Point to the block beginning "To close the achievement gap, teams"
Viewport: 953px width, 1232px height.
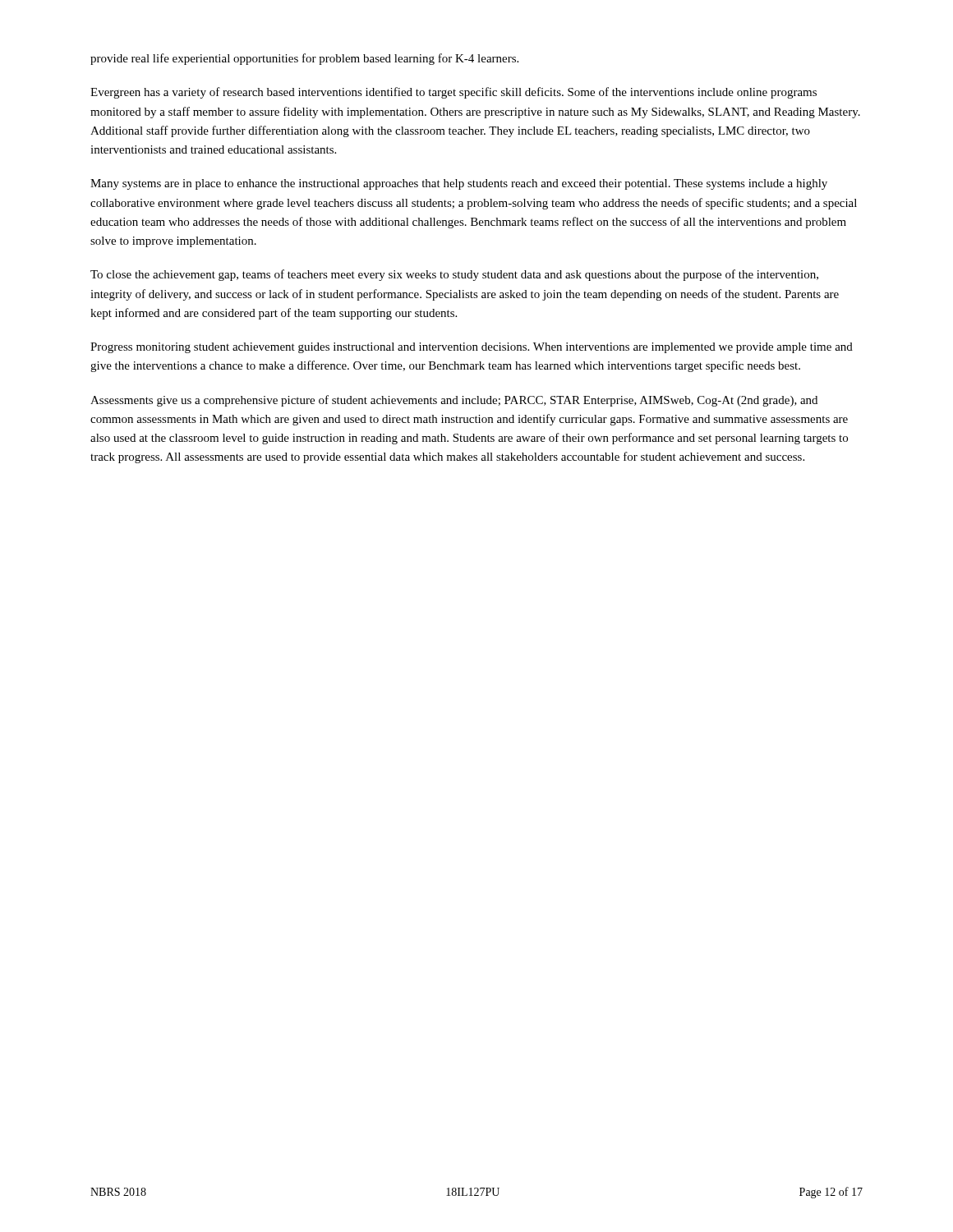(465, 294)
